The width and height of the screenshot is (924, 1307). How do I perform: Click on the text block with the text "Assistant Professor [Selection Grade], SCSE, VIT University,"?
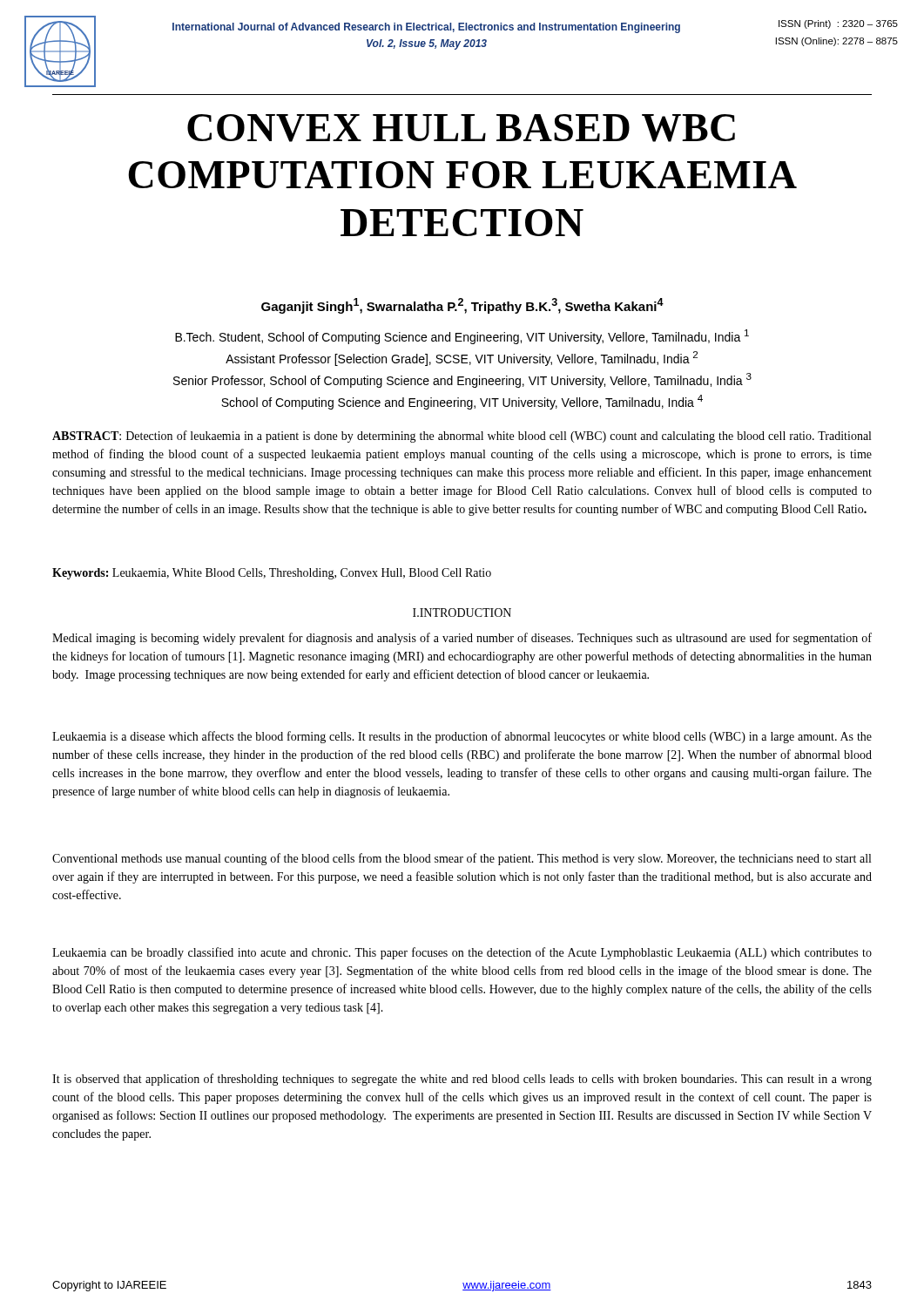click(x=462, y=357)
